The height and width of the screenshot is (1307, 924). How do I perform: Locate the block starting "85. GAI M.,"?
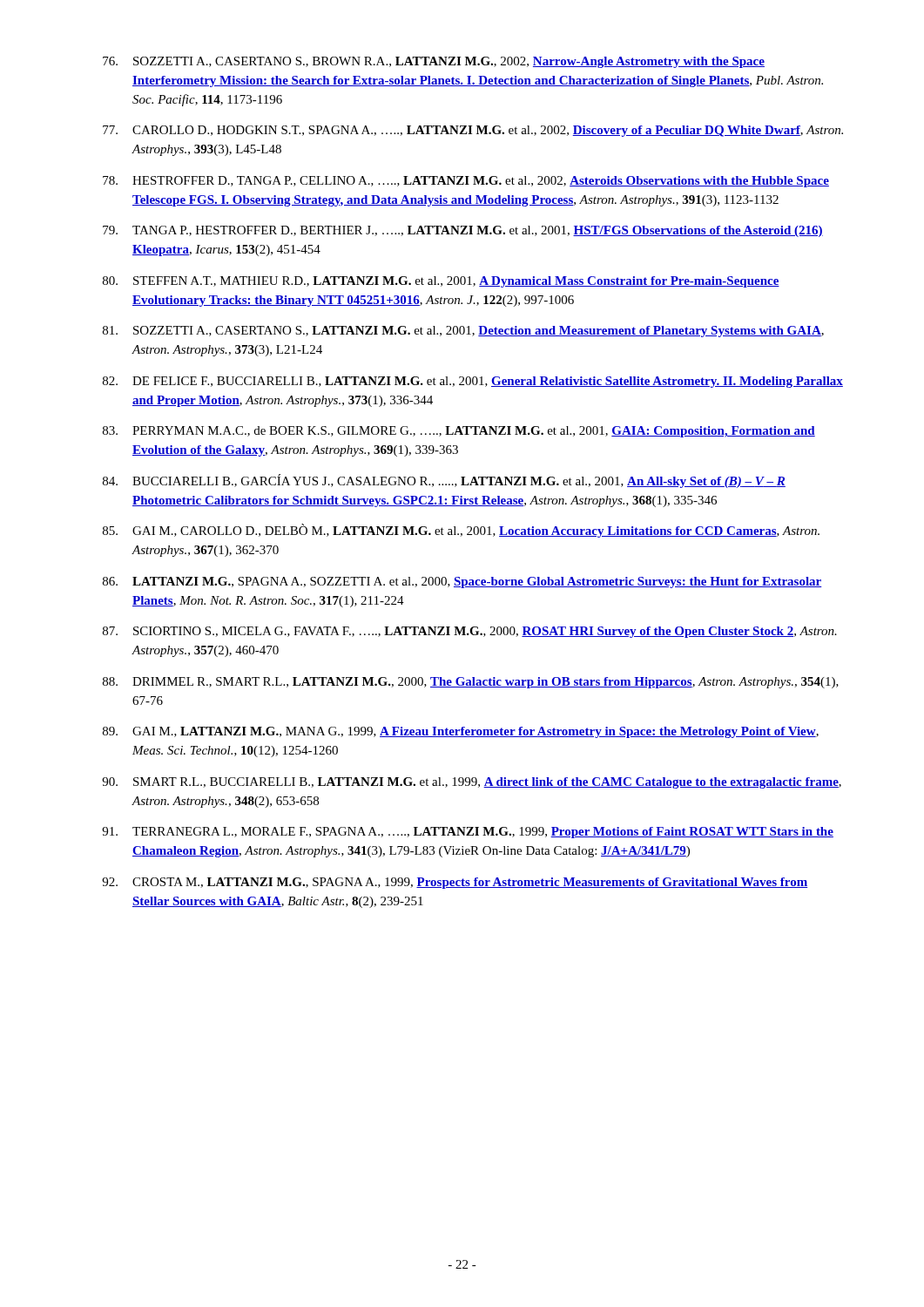coord(462,541)
